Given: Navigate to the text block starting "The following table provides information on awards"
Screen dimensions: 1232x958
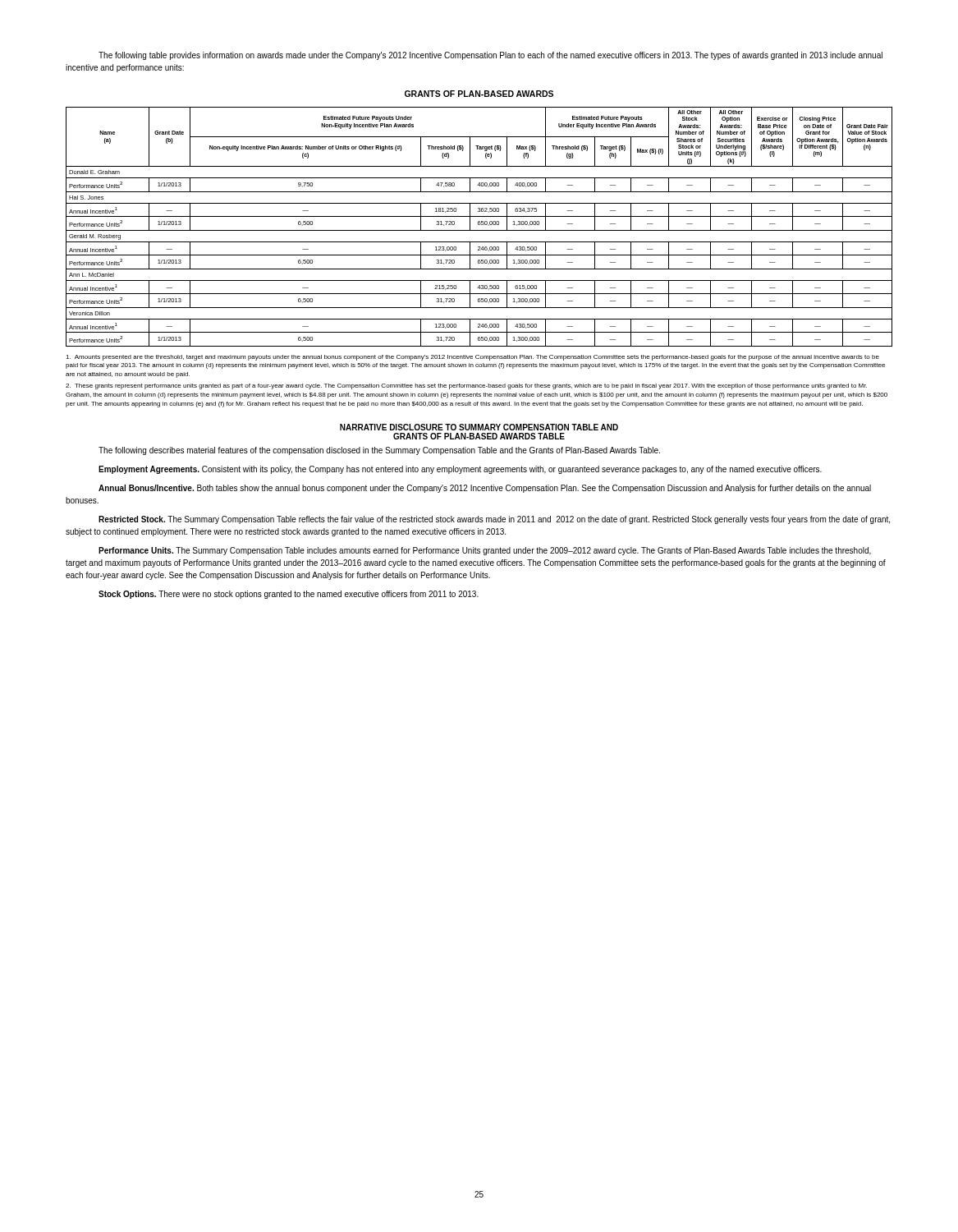Looking at the screenshot, I should coord(474,62).
